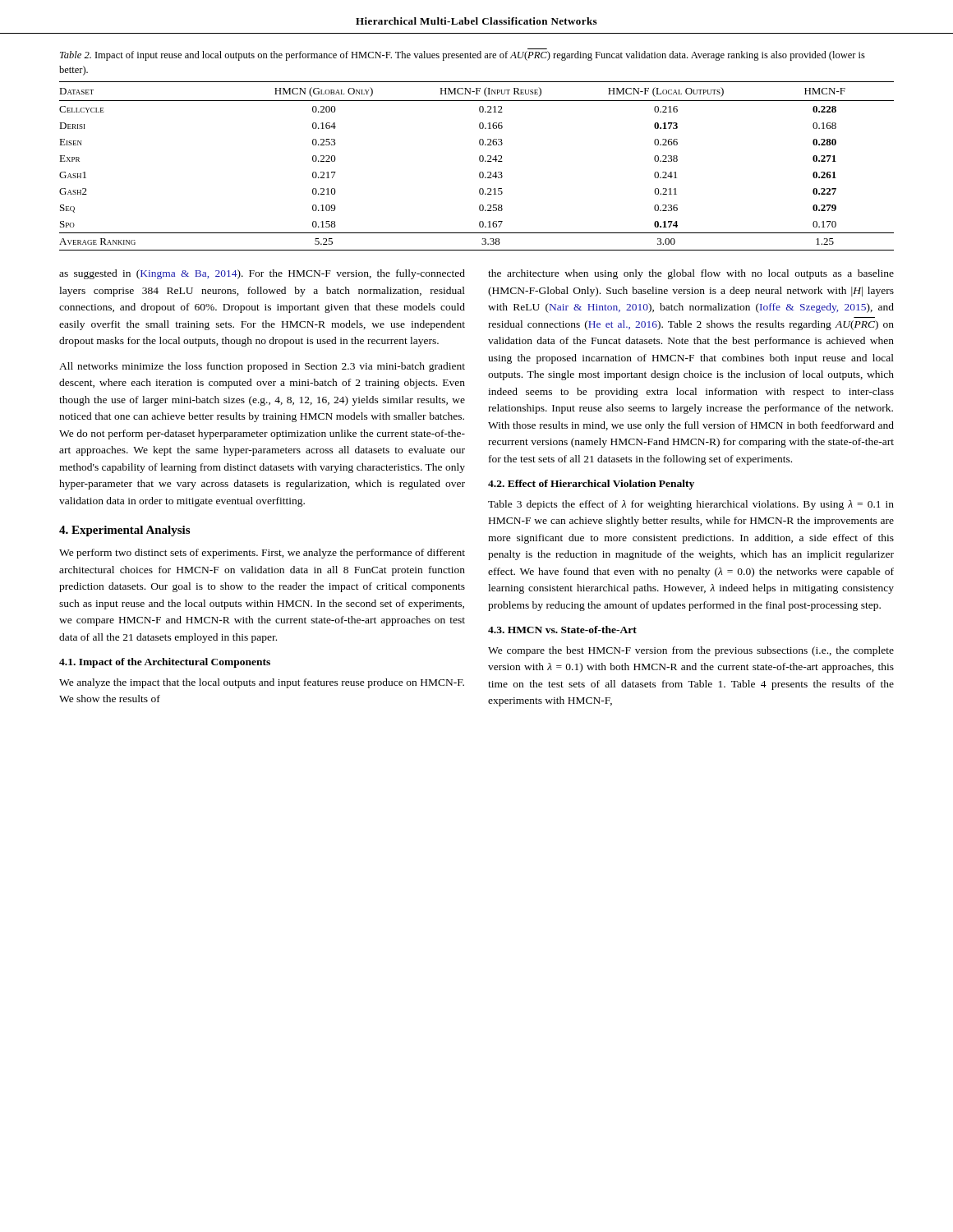This screenshot has width=953, height=1232.
Task: Find the region starting "4.2. Effect of Hierarchical Violation"
Action: 591,484
